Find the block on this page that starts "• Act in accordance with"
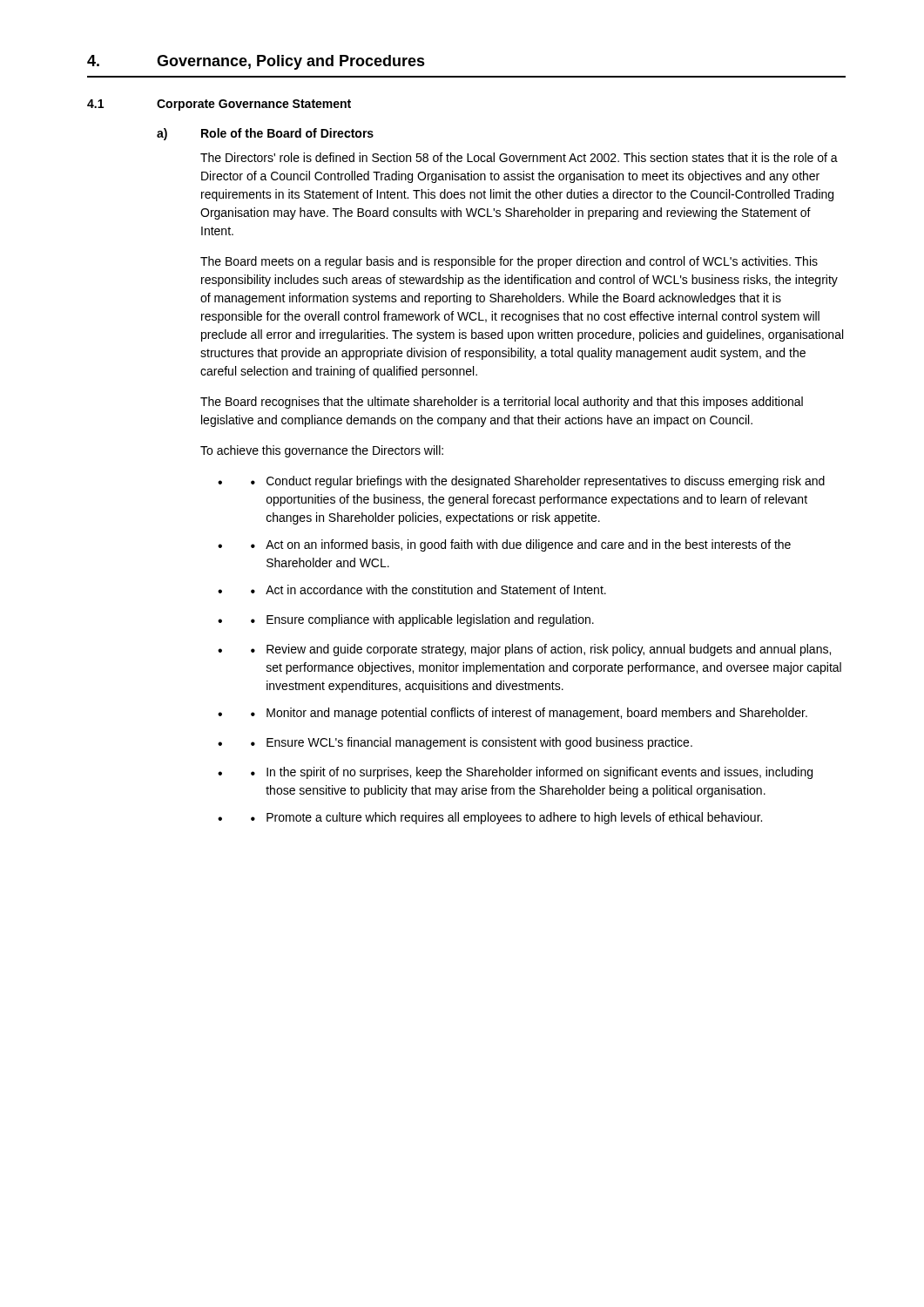Screen dimensions: 1307x924 (548, 592)
